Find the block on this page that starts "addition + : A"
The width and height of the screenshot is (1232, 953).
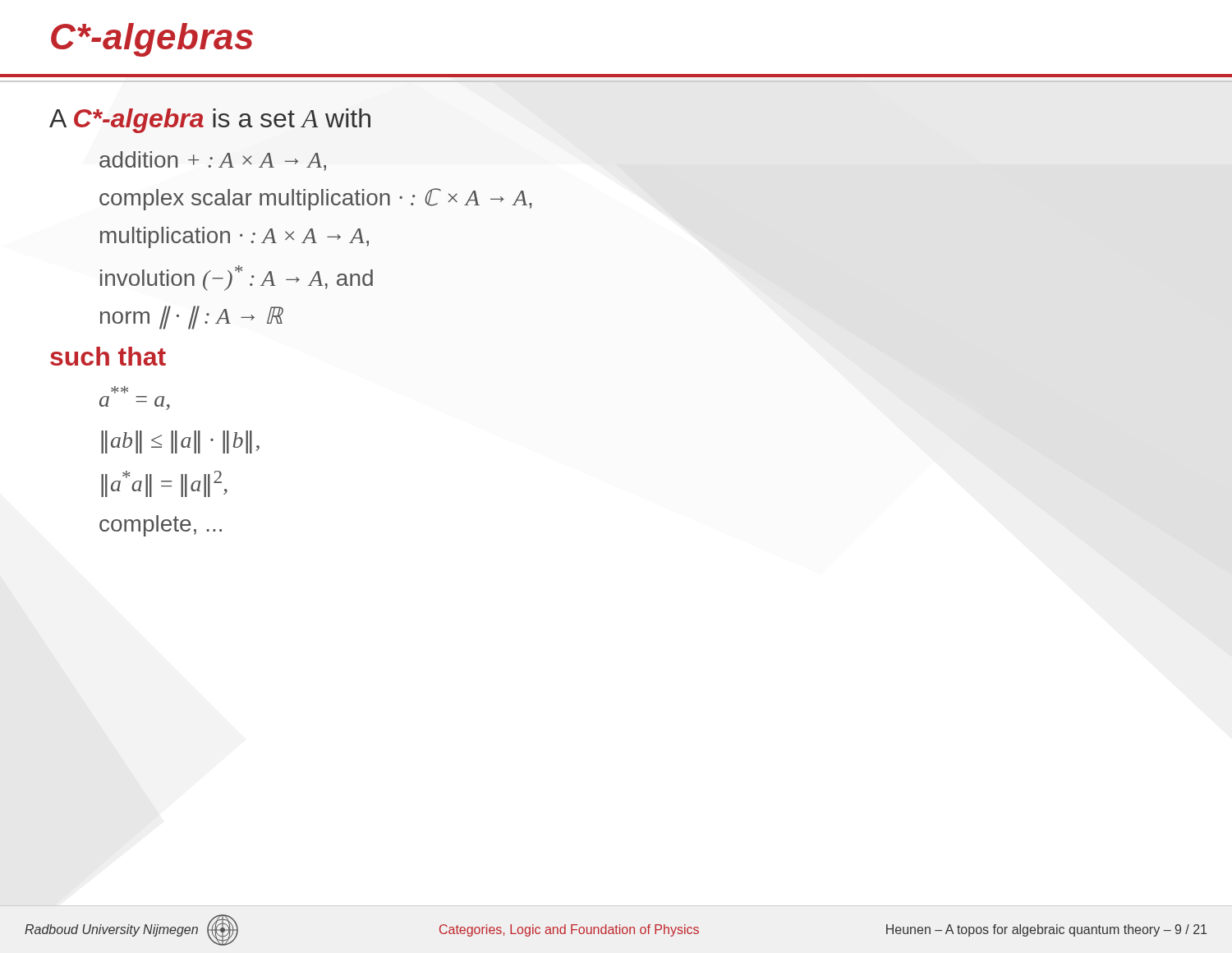213,160
